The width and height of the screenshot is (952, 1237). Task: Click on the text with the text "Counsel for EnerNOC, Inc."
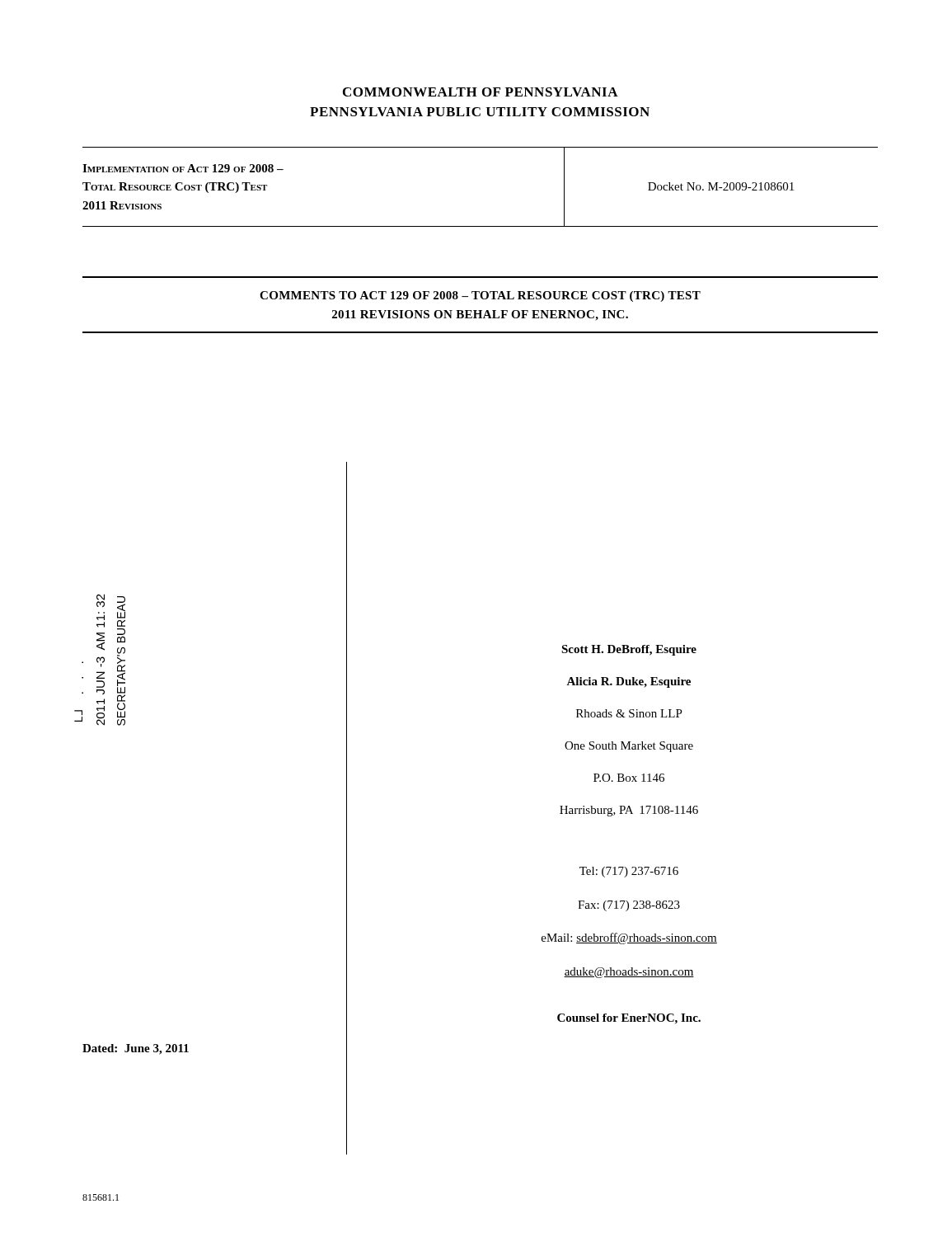tap(629, 1018)
